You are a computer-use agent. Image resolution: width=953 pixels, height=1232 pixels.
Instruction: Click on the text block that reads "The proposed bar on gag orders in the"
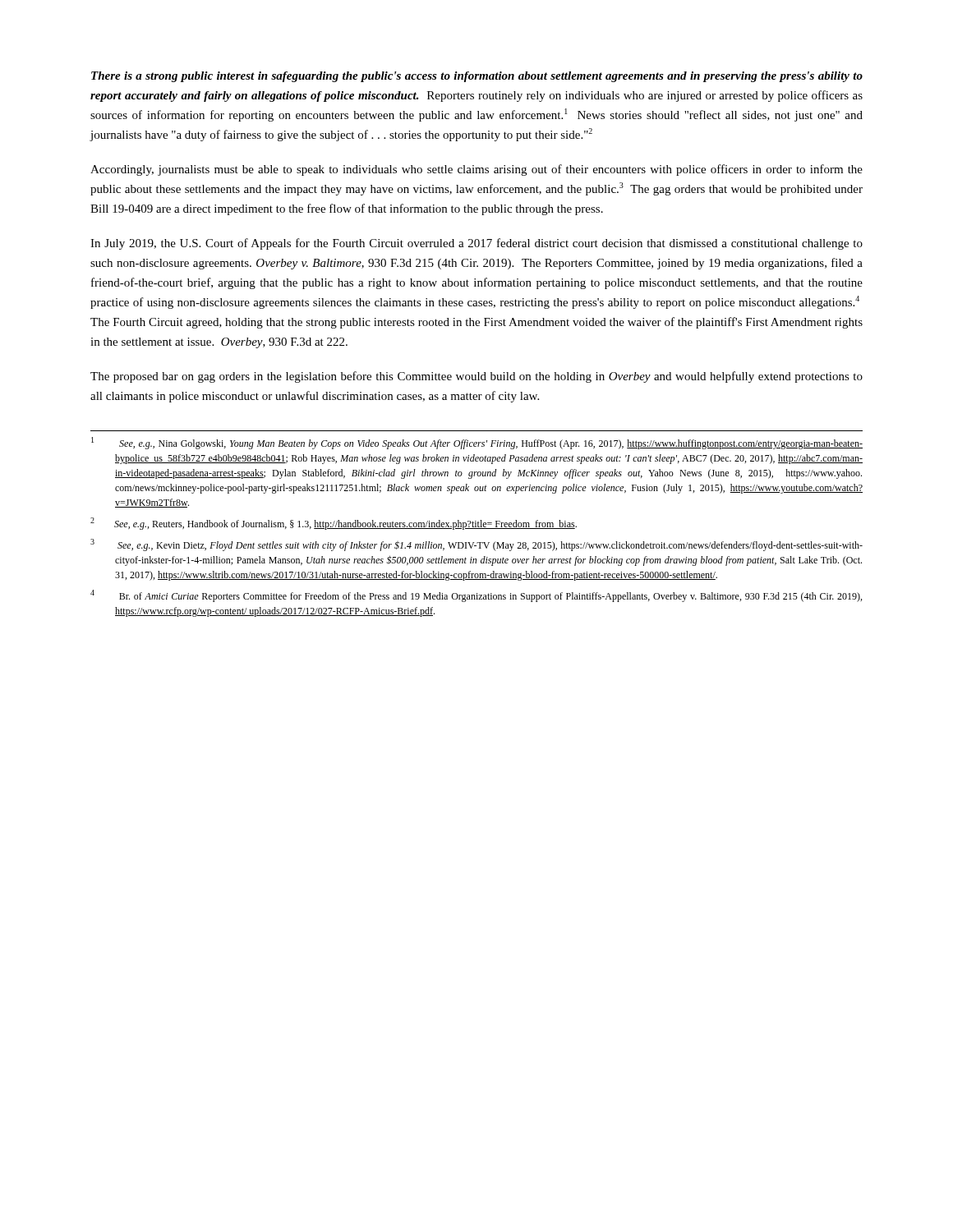476,386
